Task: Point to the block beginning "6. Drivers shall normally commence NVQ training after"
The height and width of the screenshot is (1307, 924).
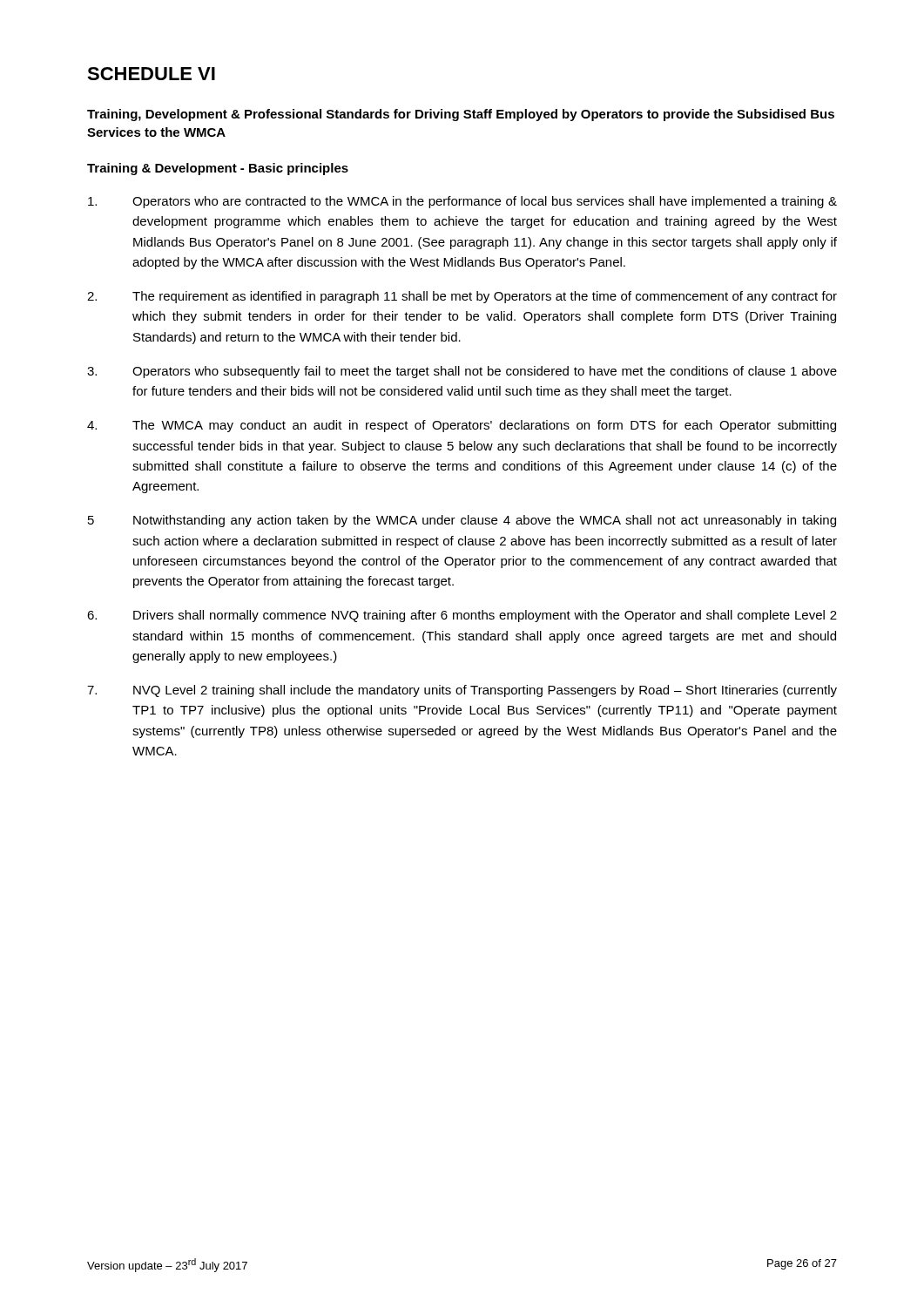Action: click(x=462, y=635)
